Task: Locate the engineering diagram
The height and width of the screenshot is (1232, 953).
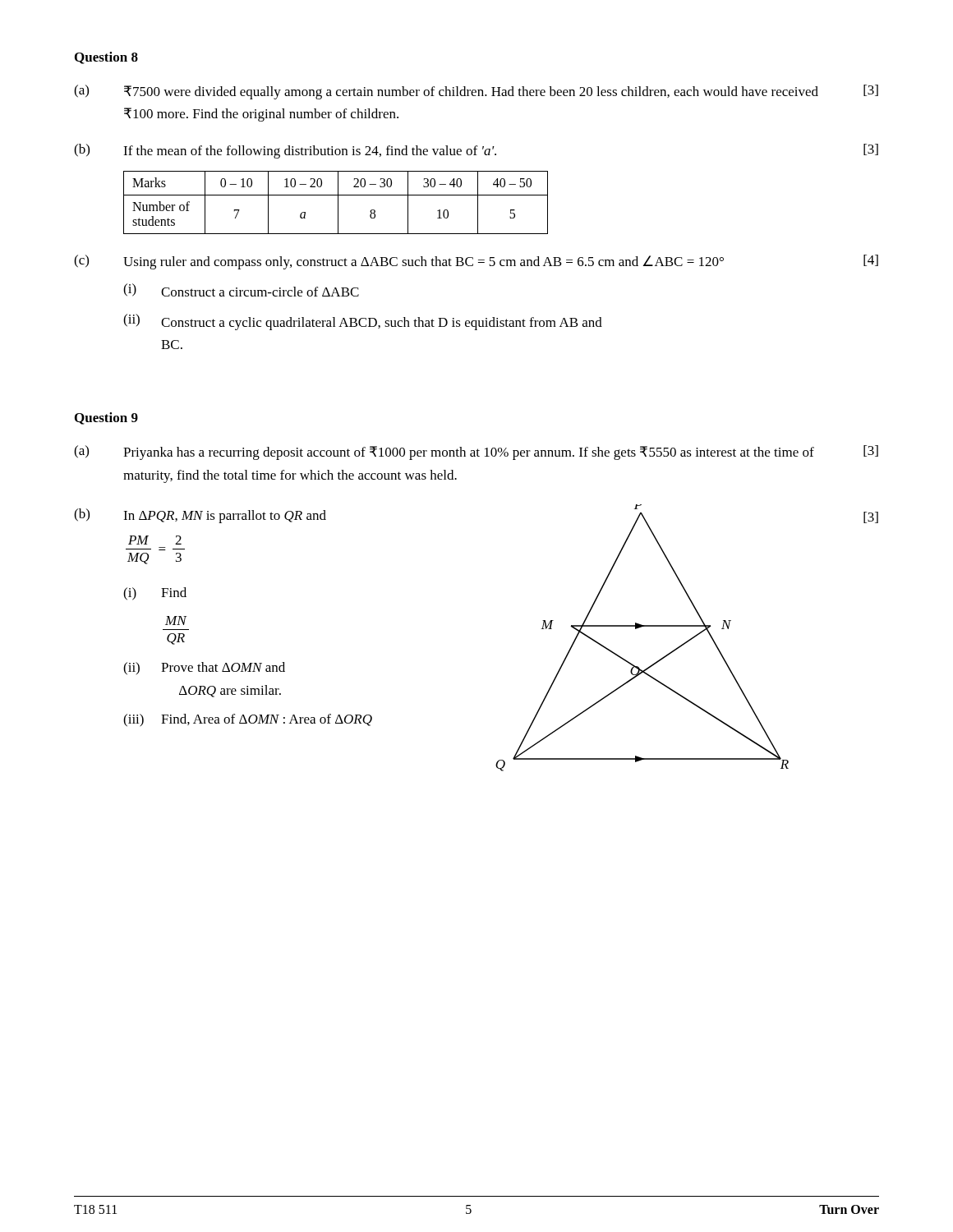Action: (641, 643)
